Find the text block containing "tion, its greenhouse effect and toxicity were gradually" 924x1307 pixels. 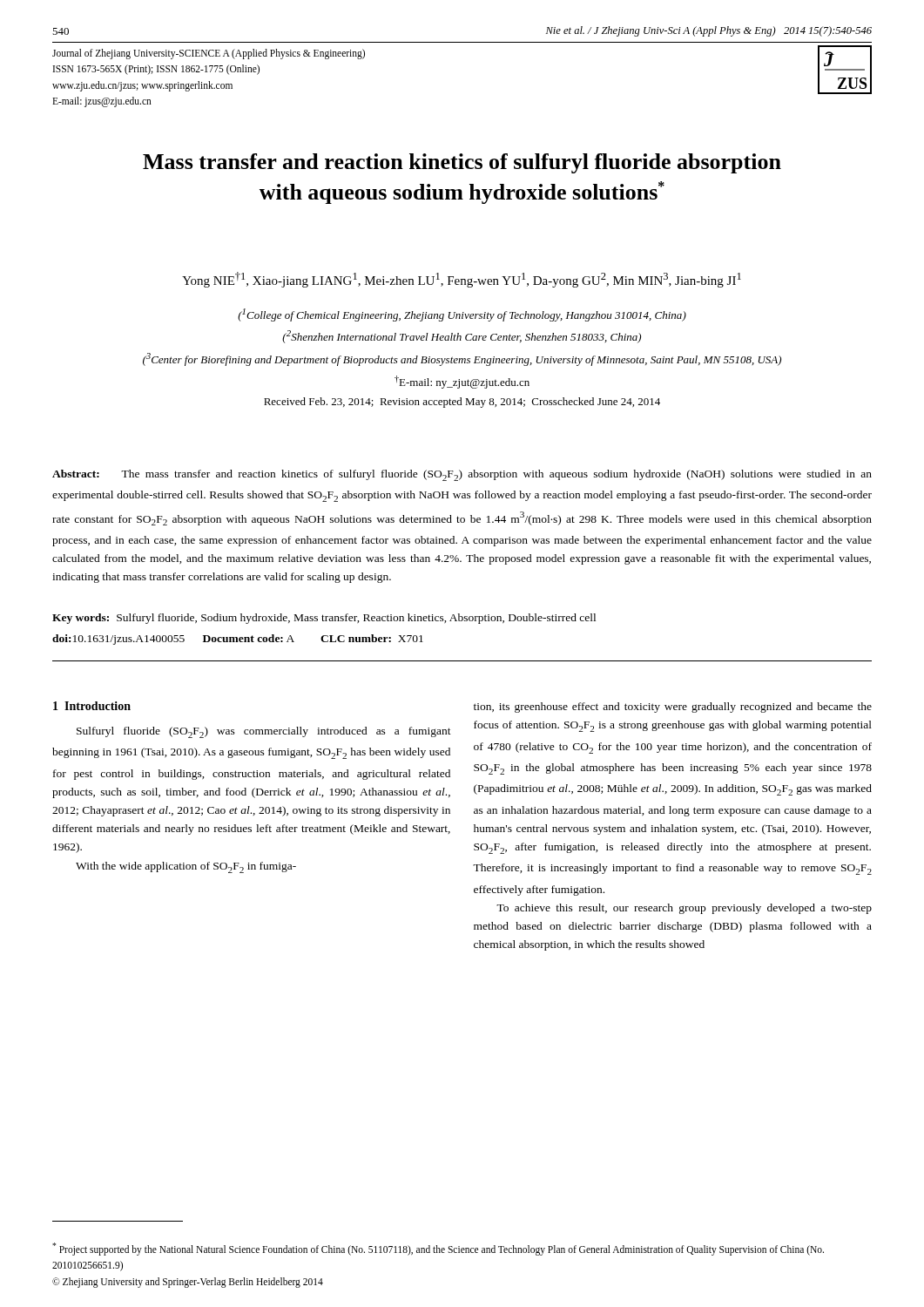tap(673, 825)
